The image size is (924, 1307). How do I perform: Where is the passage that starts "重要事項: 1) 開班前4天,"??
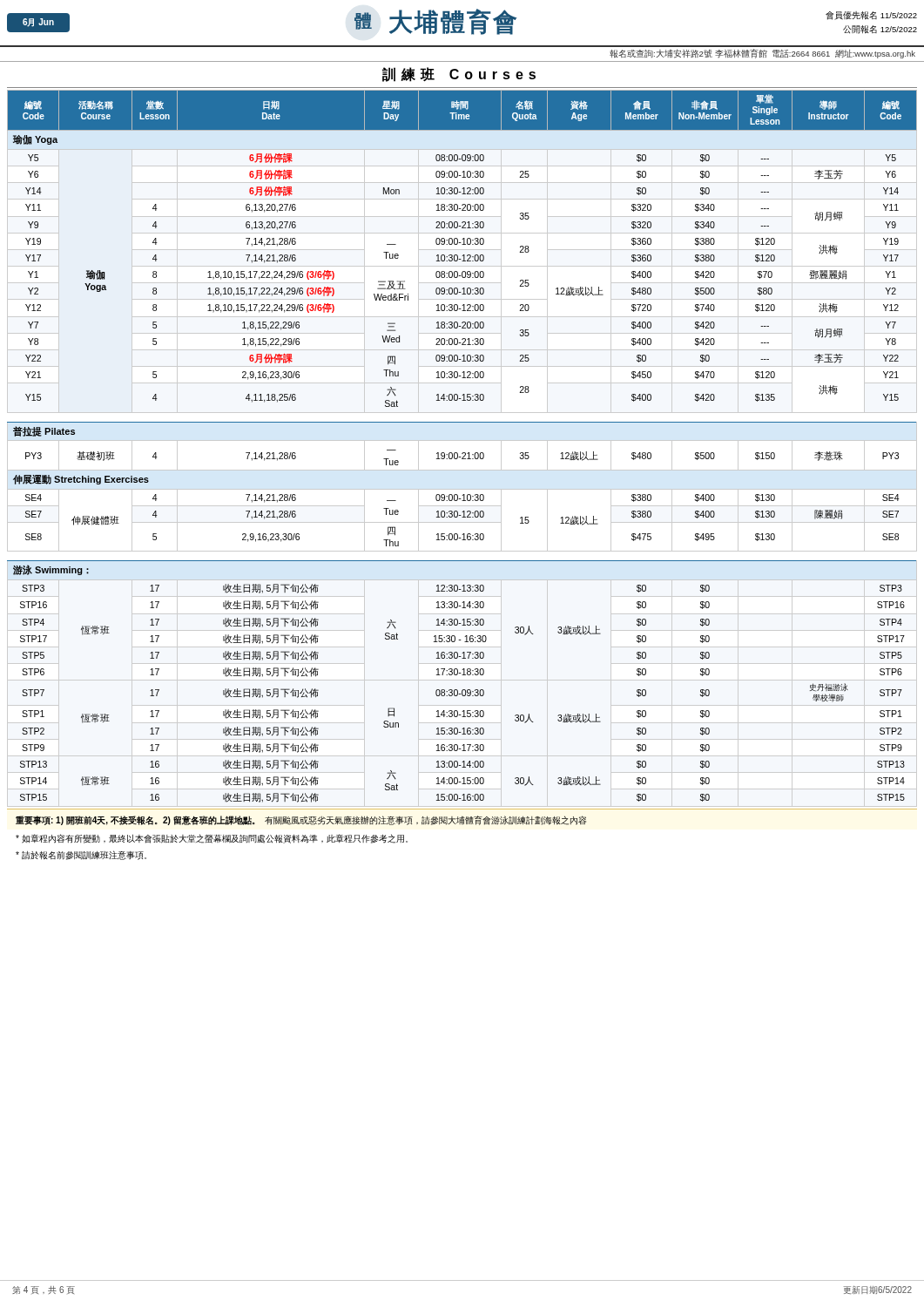pos(301,820)
